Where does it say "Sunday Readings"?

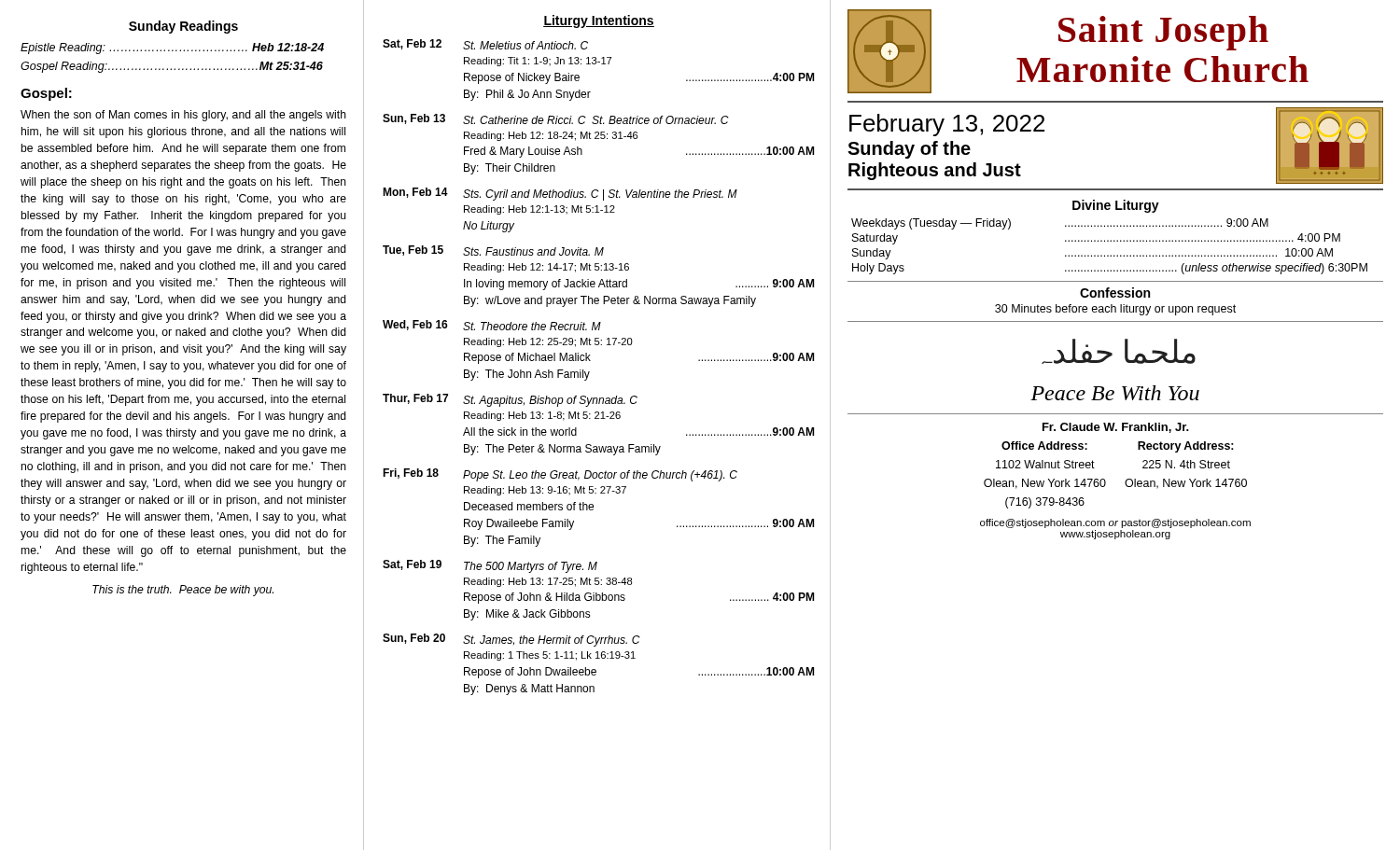point(183,26)
